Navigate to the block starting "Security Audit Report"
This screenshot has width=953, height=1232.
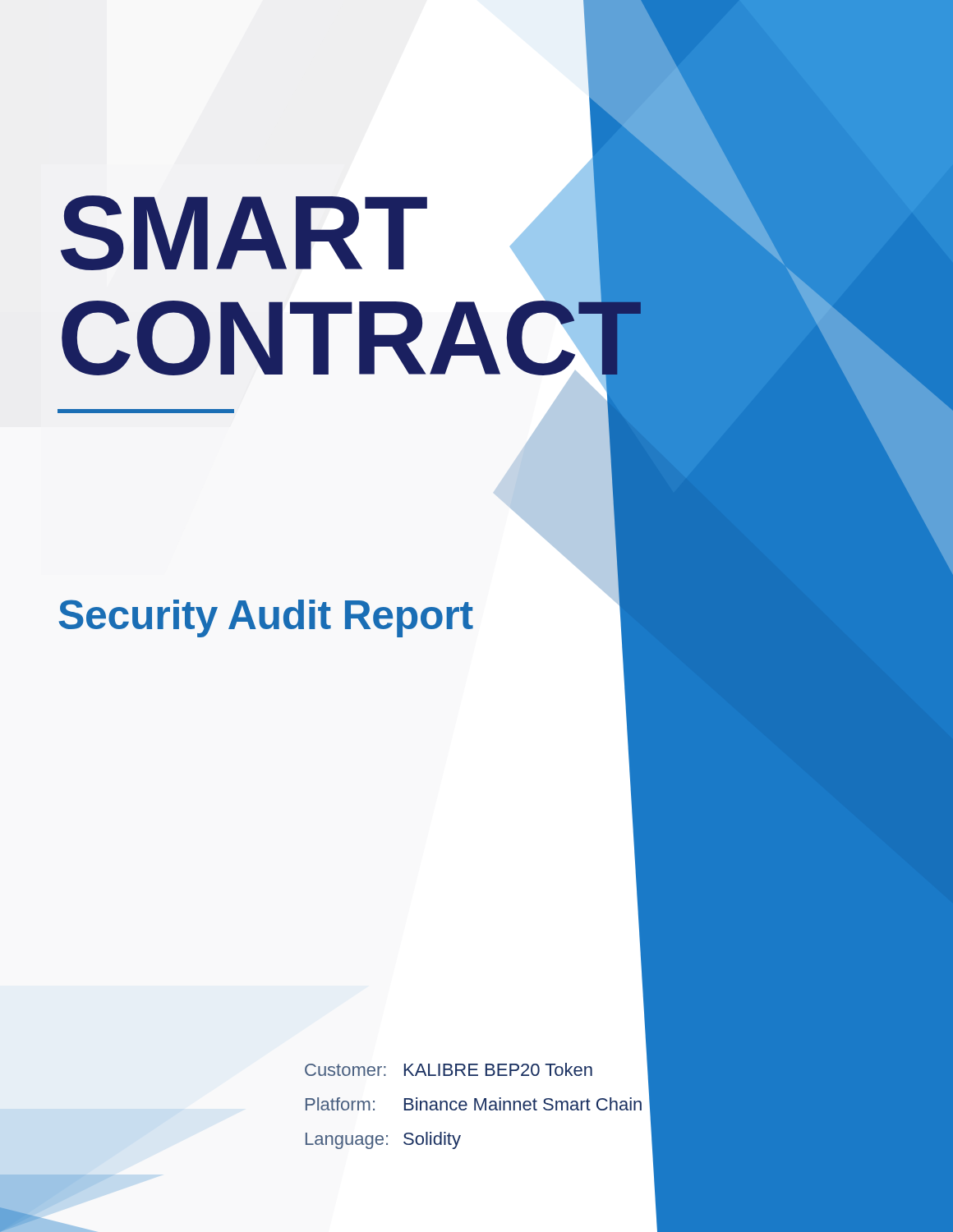coord(296,615)
